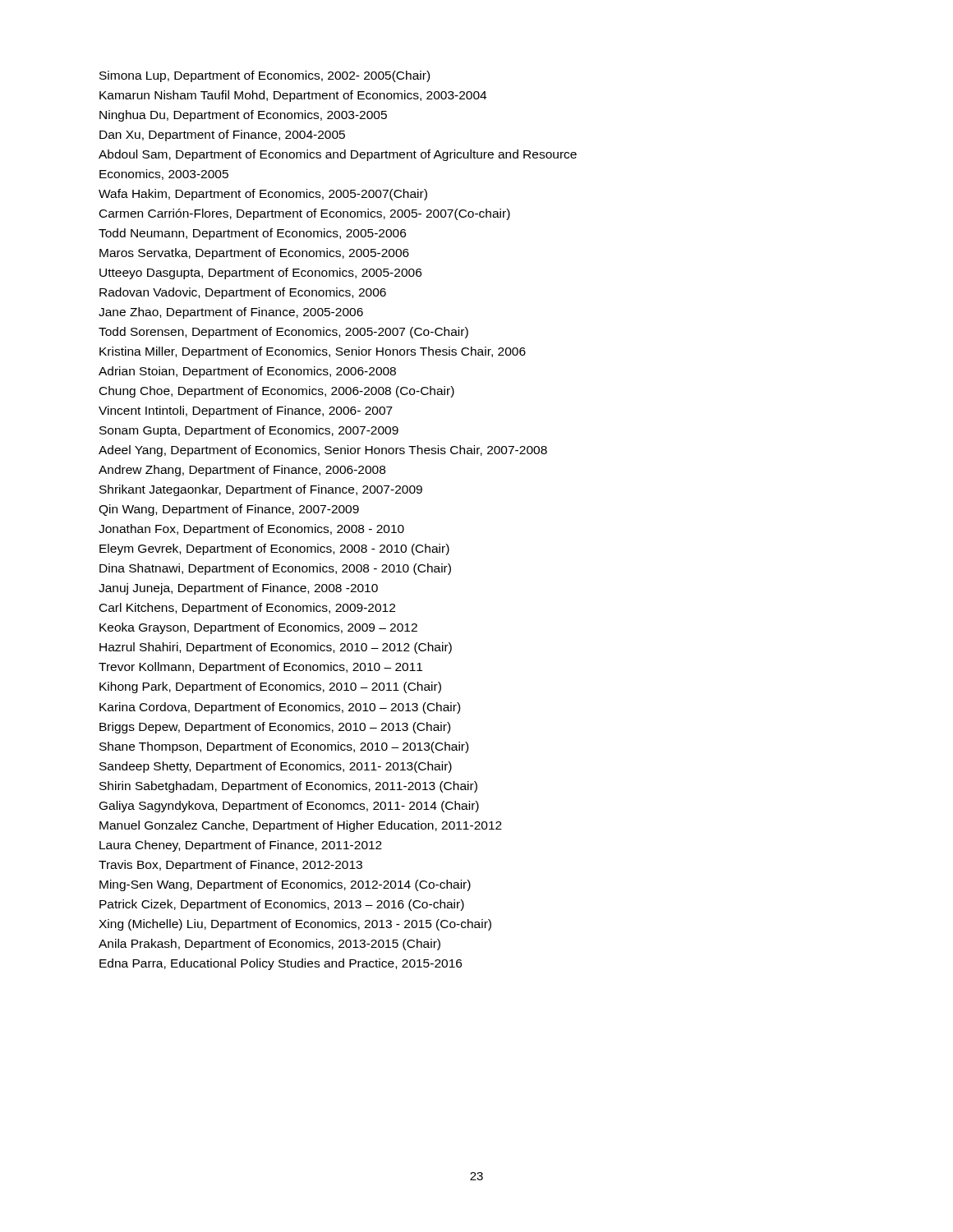Click on the list item containing "Vincent Intintoli, Department of Finance, 2006- 2007"
The image size is (953, 1232).
[x=246, y=411]
